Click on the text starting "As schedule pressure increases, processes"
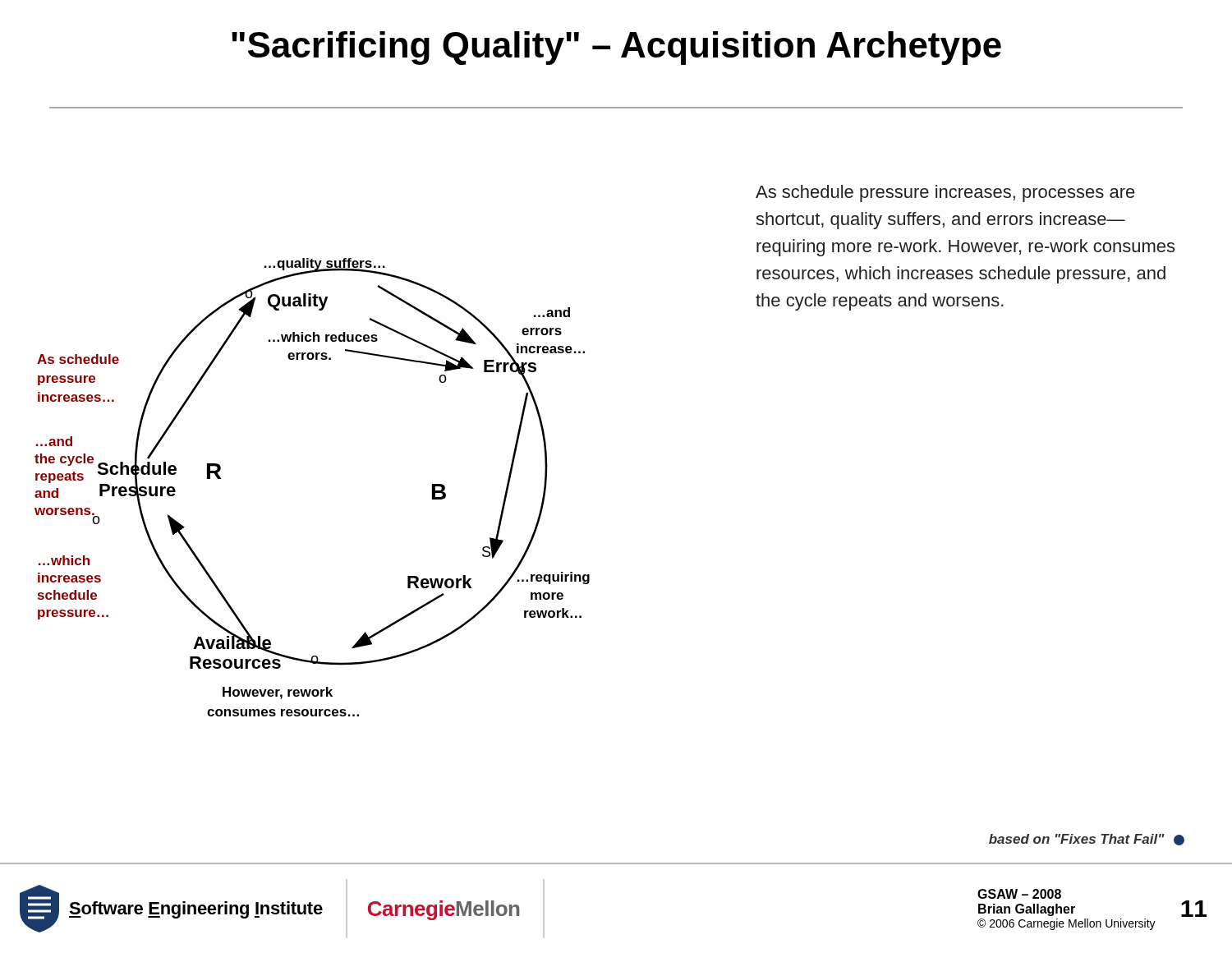The width and height of the screenshot is (1232, 953). pyautogui.click(x=974, y=246)
